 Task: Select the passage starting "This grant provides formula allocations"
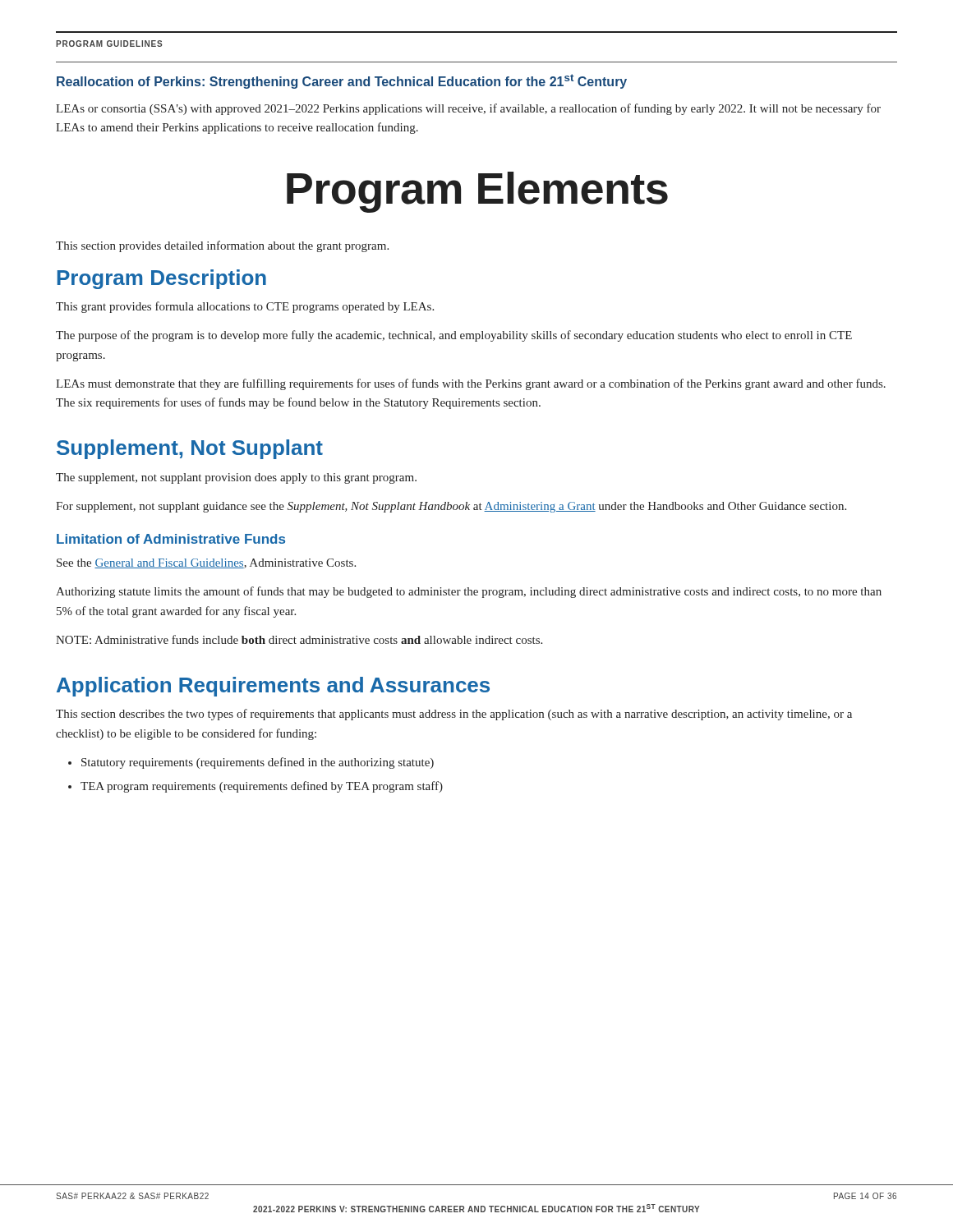pyautogui.click(x=245, y=307)
